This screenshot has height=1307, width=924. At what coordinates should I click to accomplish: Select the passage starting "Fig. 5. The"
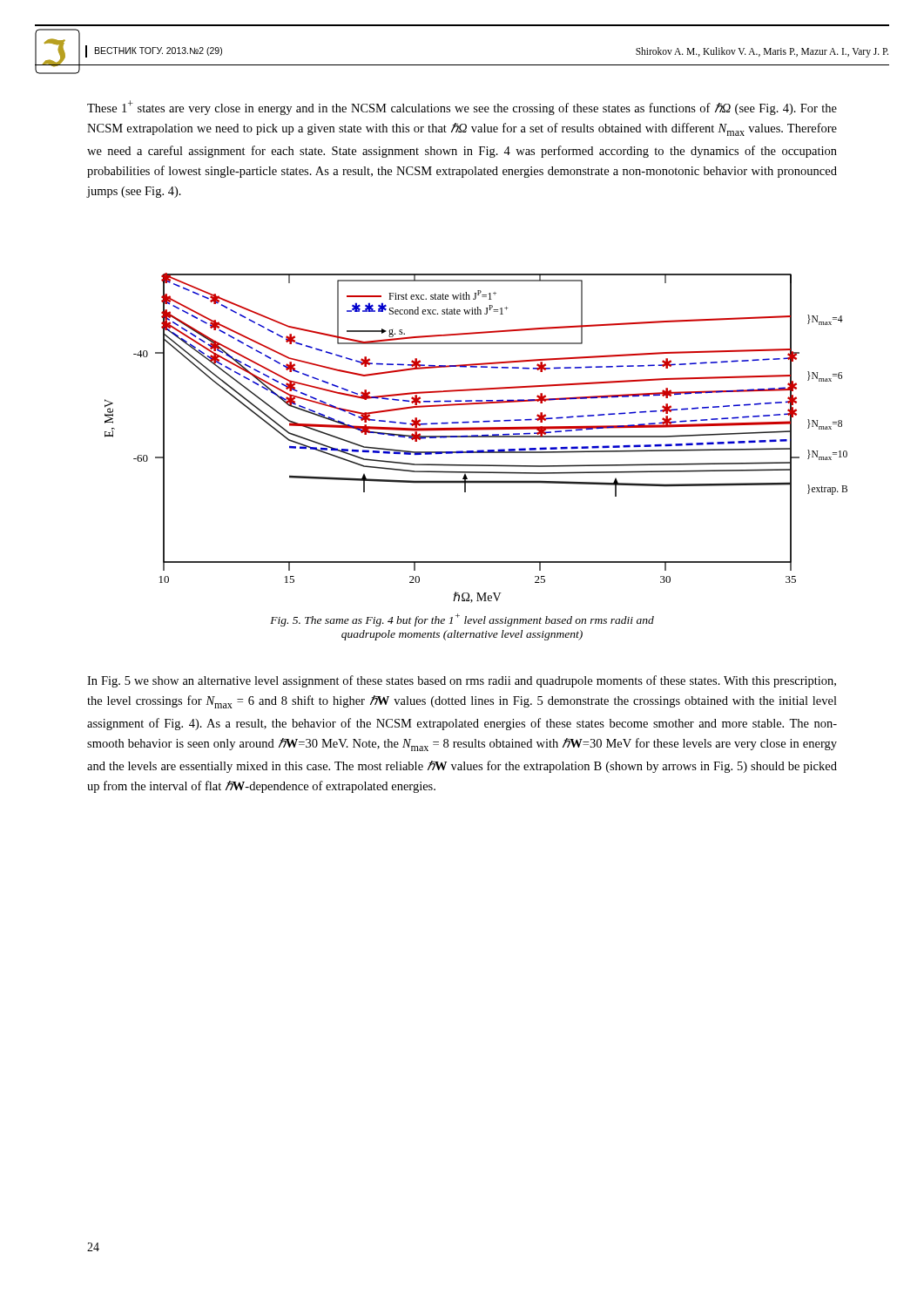click(462, 625)
